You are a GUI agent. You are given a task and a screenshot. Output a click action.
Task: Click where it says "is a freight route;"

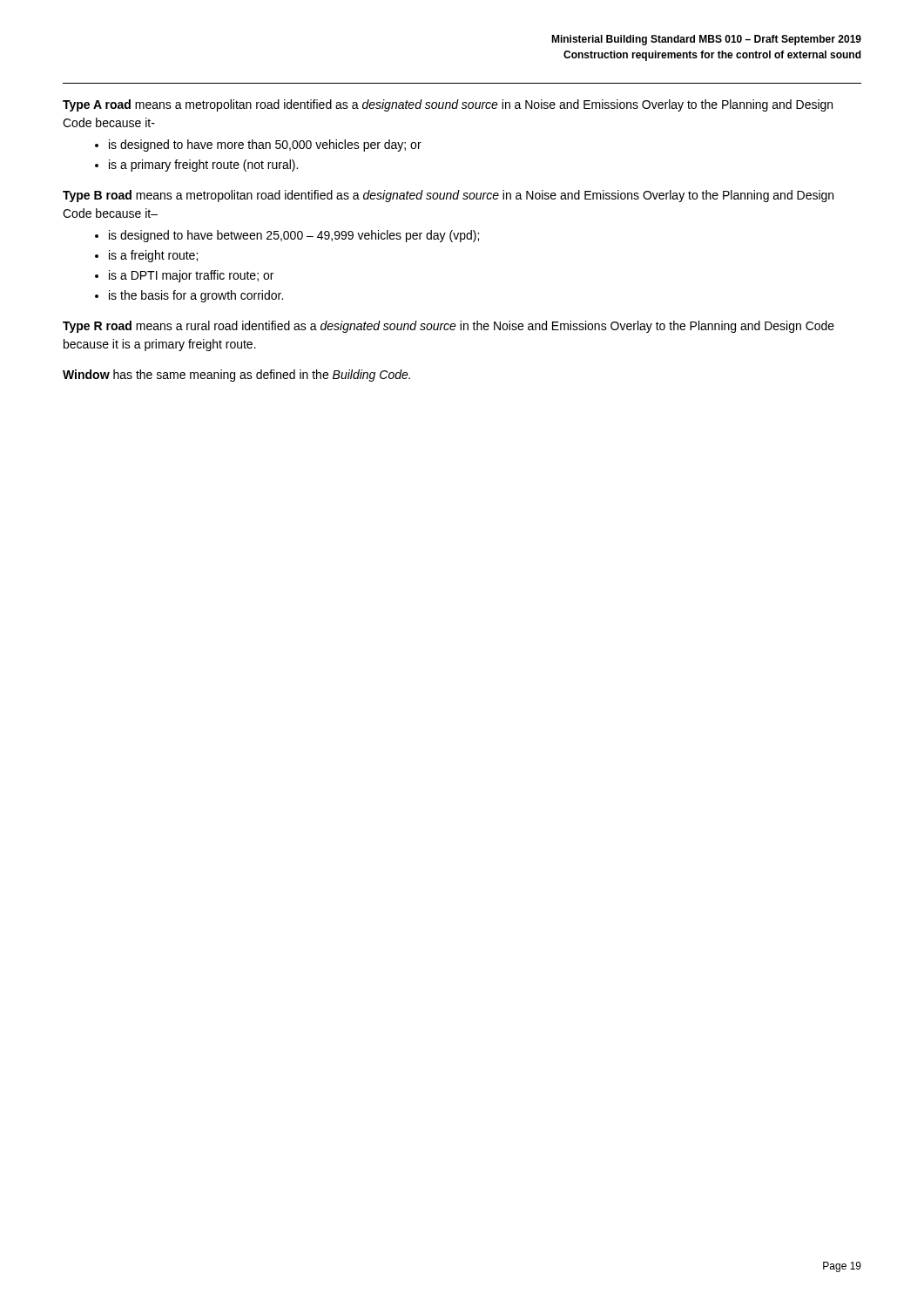(x=153, y=256)
